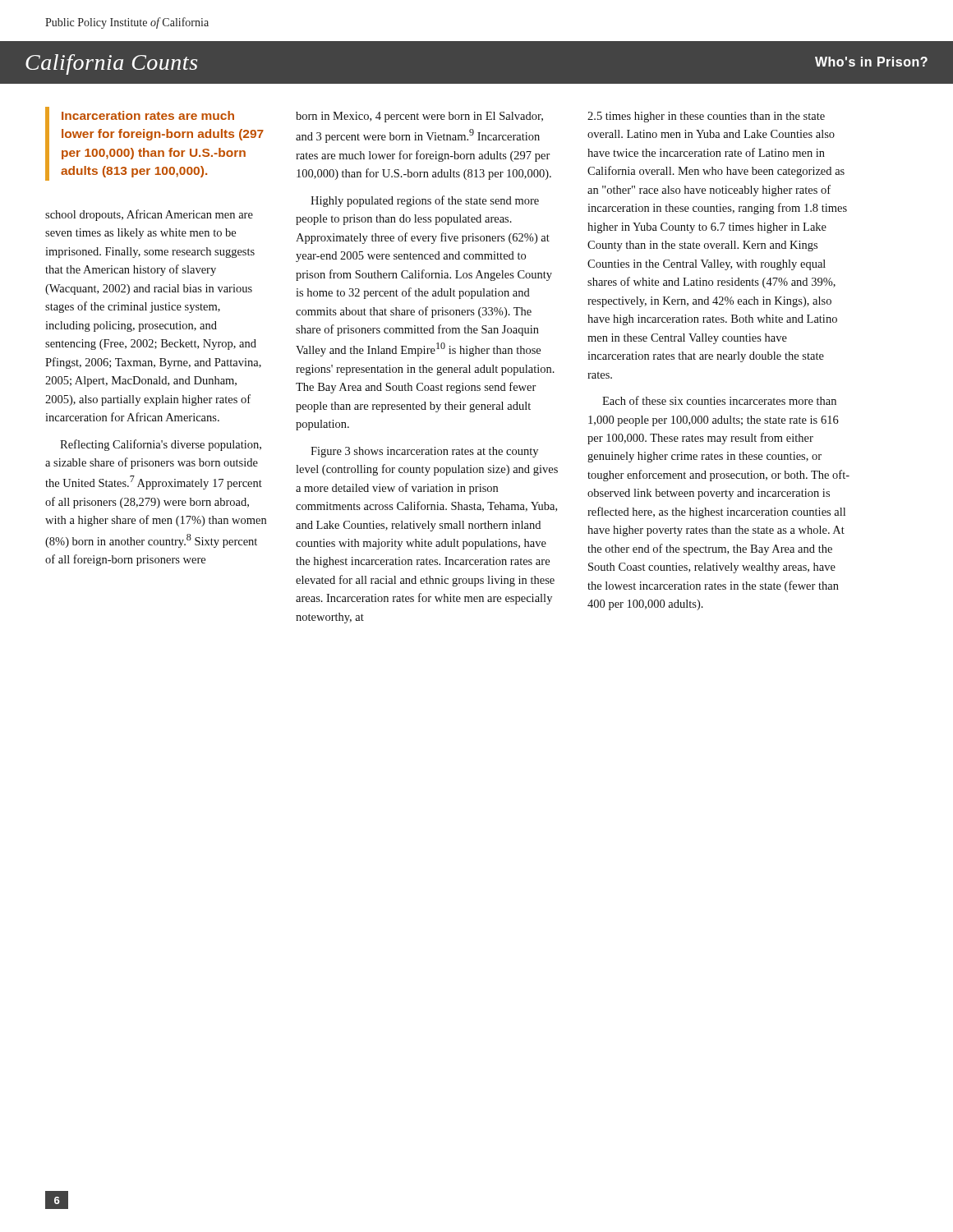Locate the text starting "born in Mexico,"
The height and width of the screenshot is (1232, 953).
coord(427,366)
